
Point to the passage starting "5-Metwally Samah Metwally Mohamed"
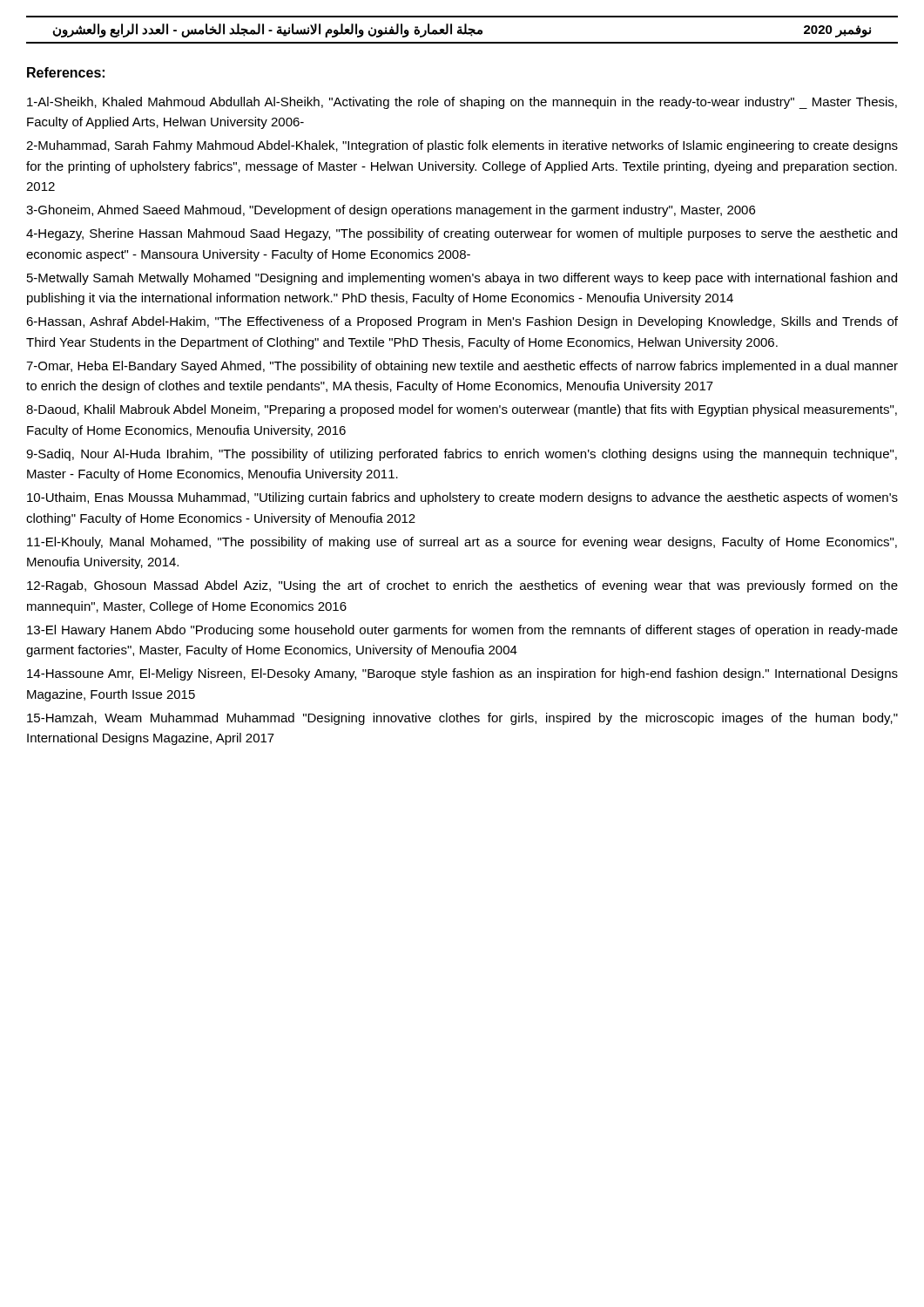point(462,287)
